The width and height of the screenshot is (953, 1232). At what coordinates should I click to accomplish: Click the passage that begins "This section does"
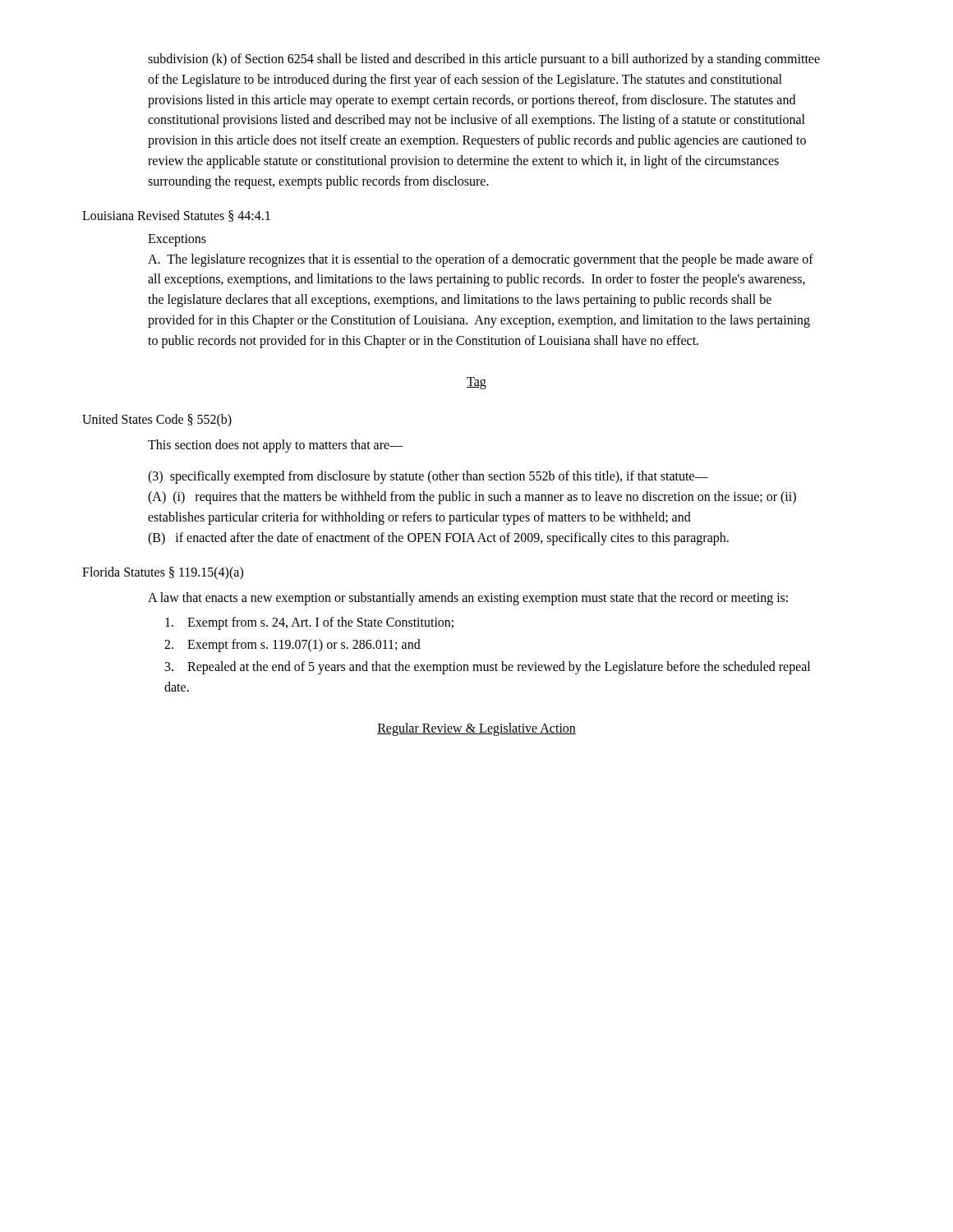click(275, 444)
